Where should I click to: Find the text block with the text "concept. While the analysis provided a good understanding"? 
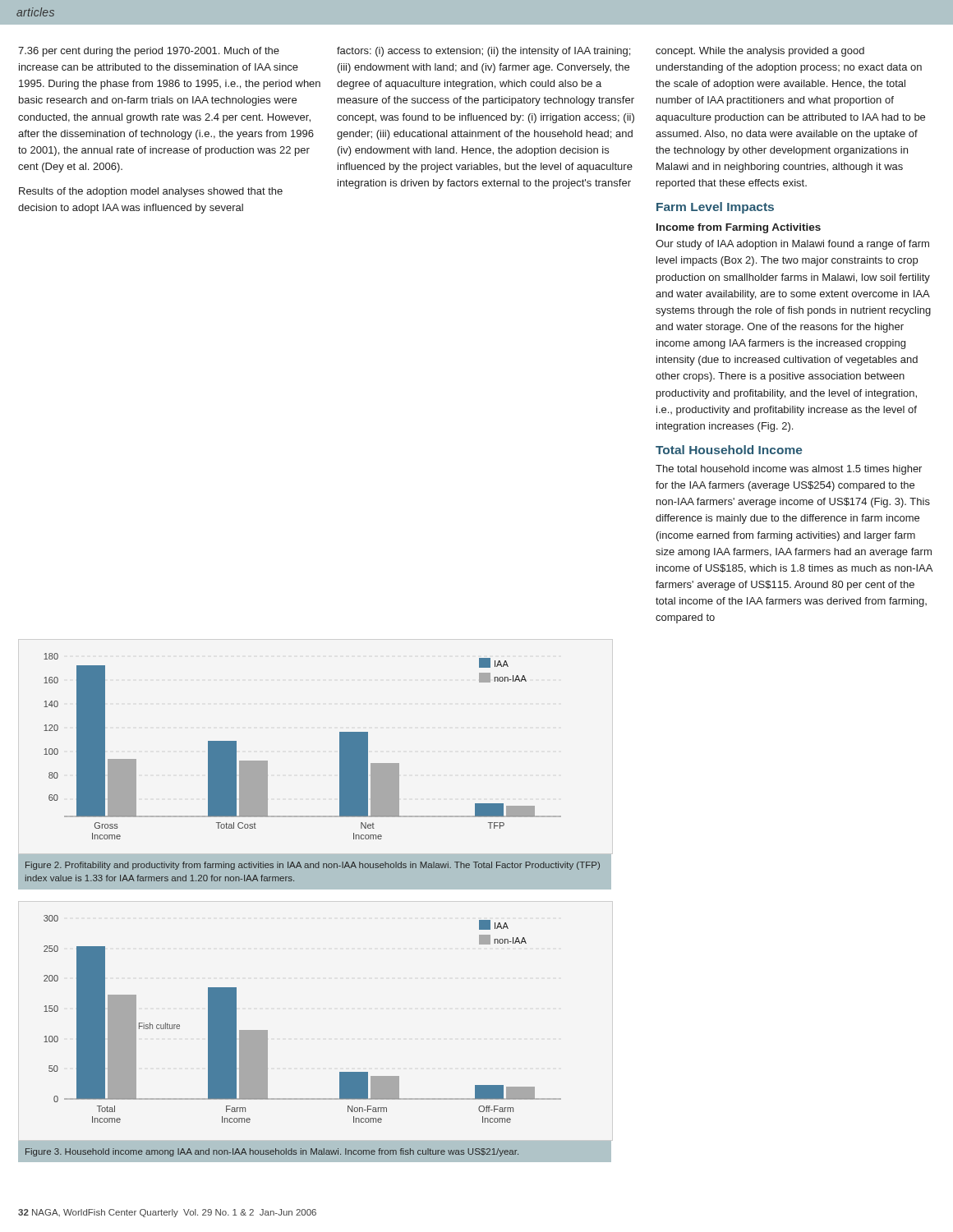point(791,117)
